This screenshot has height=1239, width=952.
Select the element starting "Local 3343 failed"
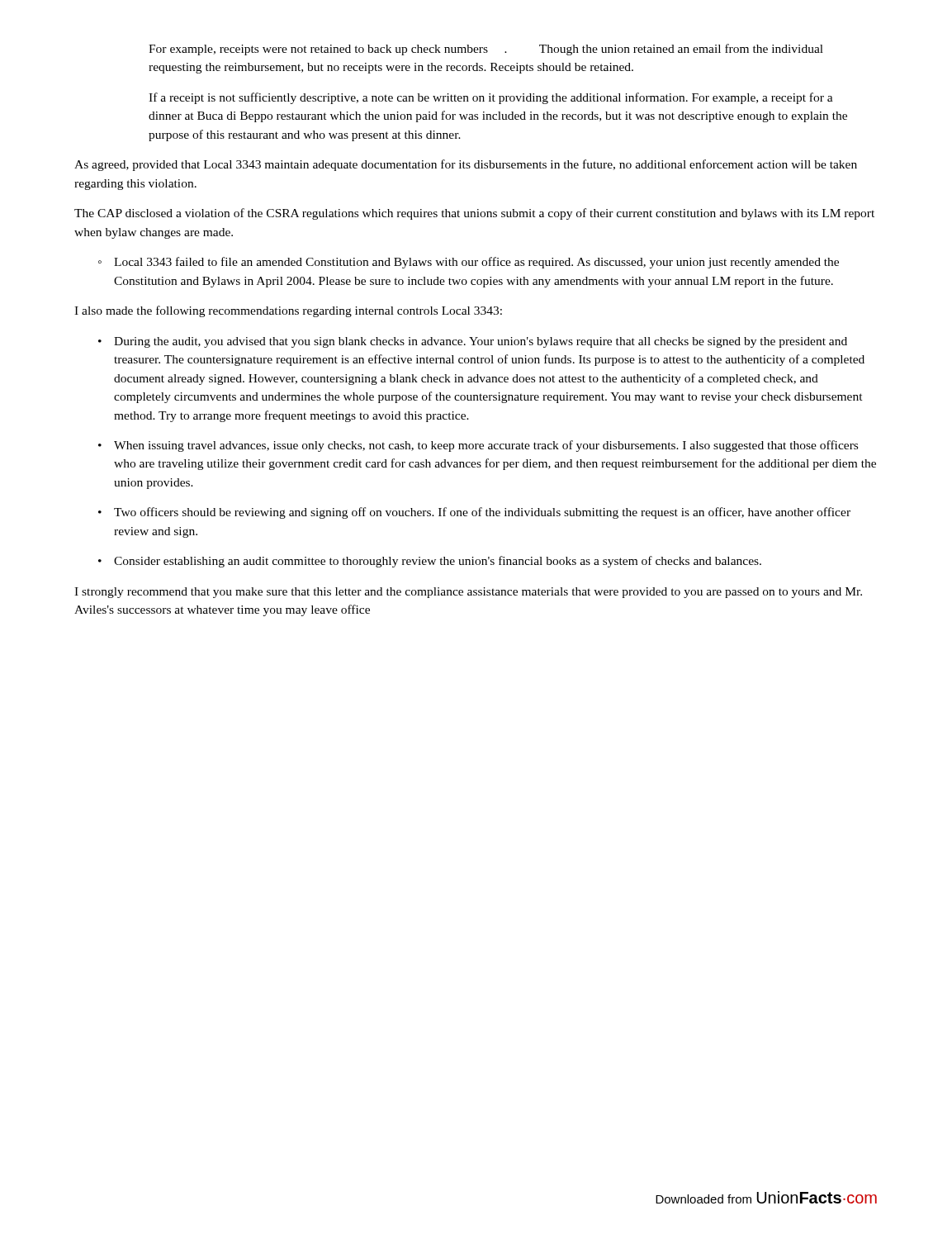(x=484, y=271)
